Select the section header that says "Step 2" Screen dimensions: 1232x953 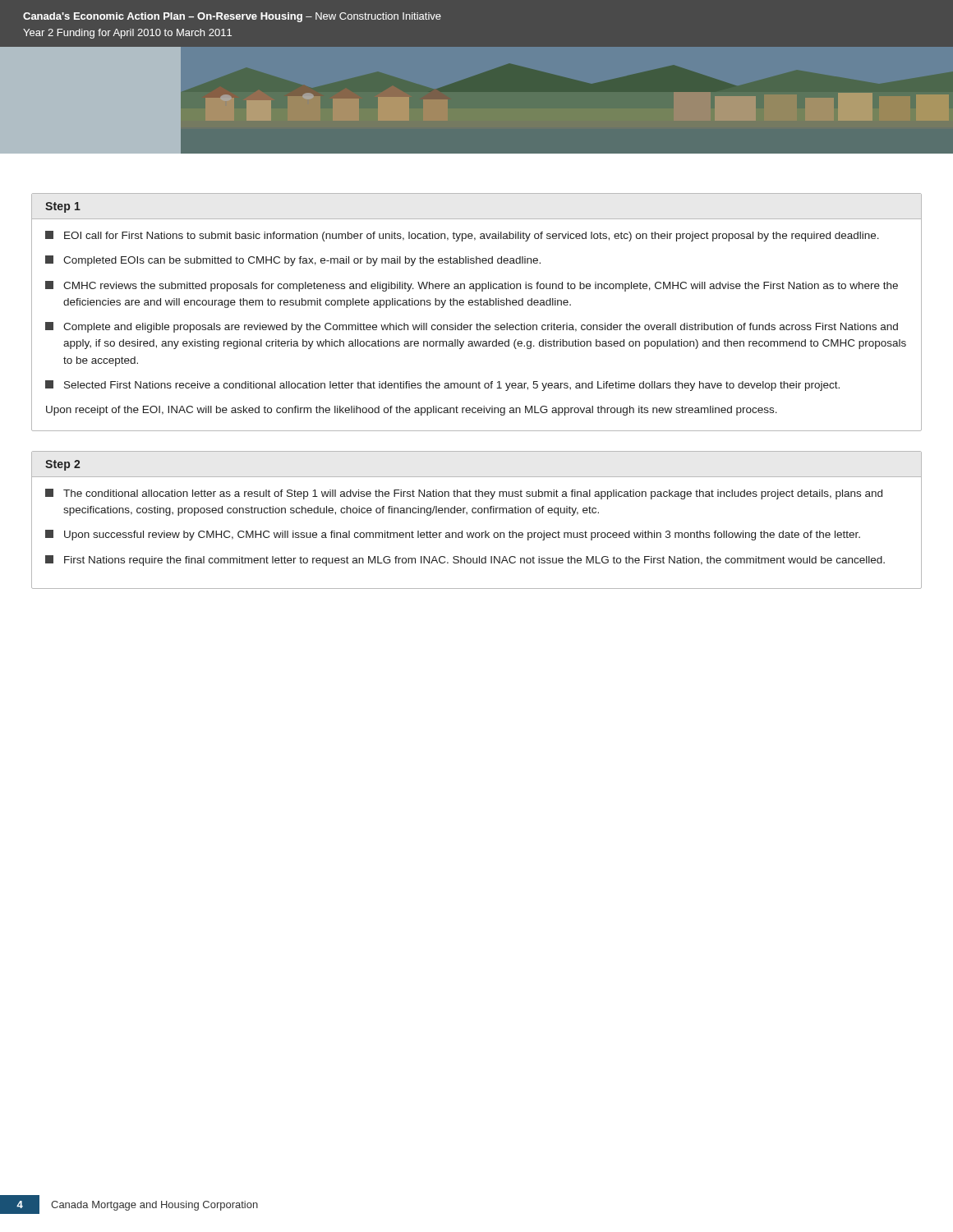tap(63, 464)
